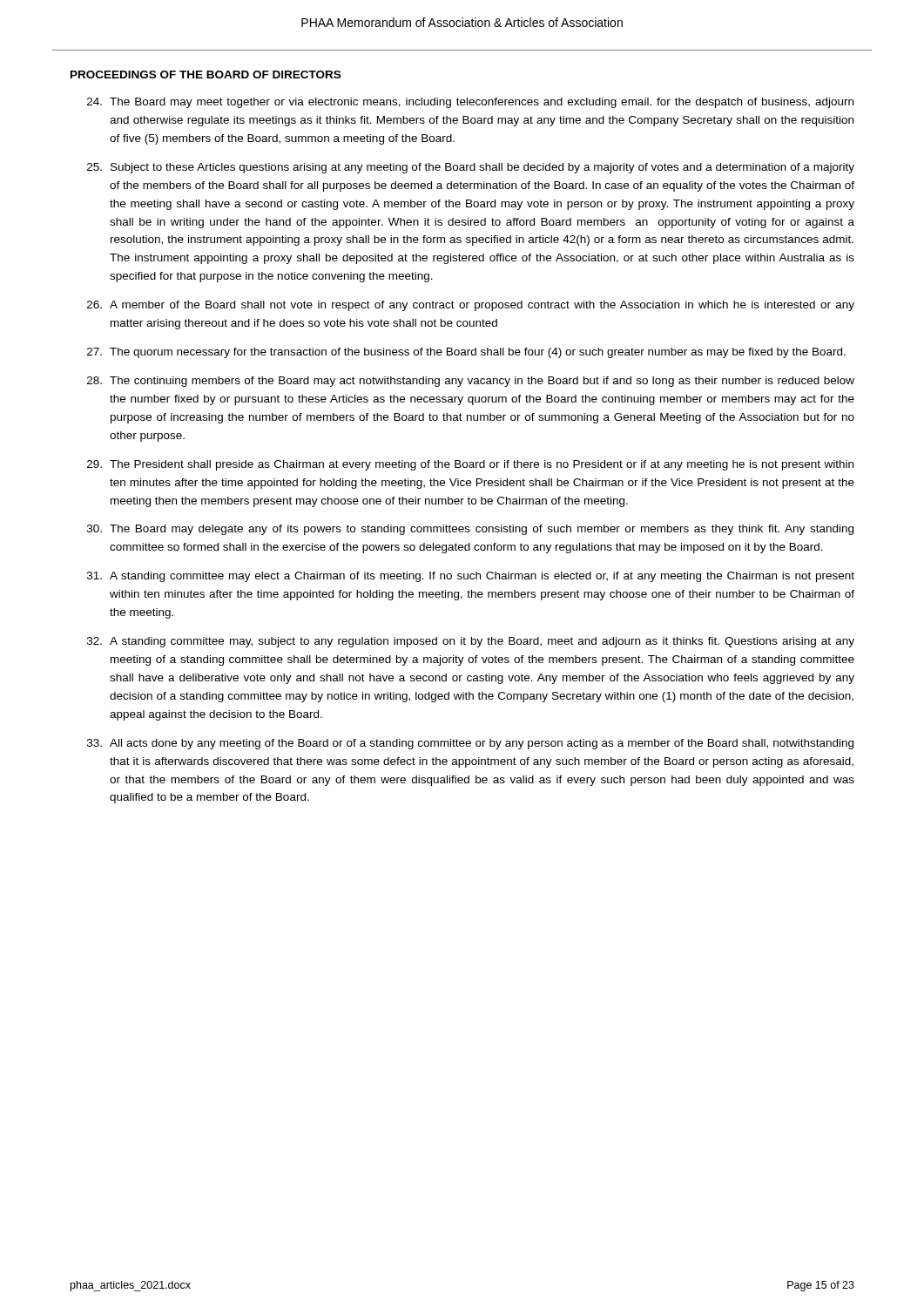Select the list item containing "27. The quorum"
924x1307 pixels.
462,352
